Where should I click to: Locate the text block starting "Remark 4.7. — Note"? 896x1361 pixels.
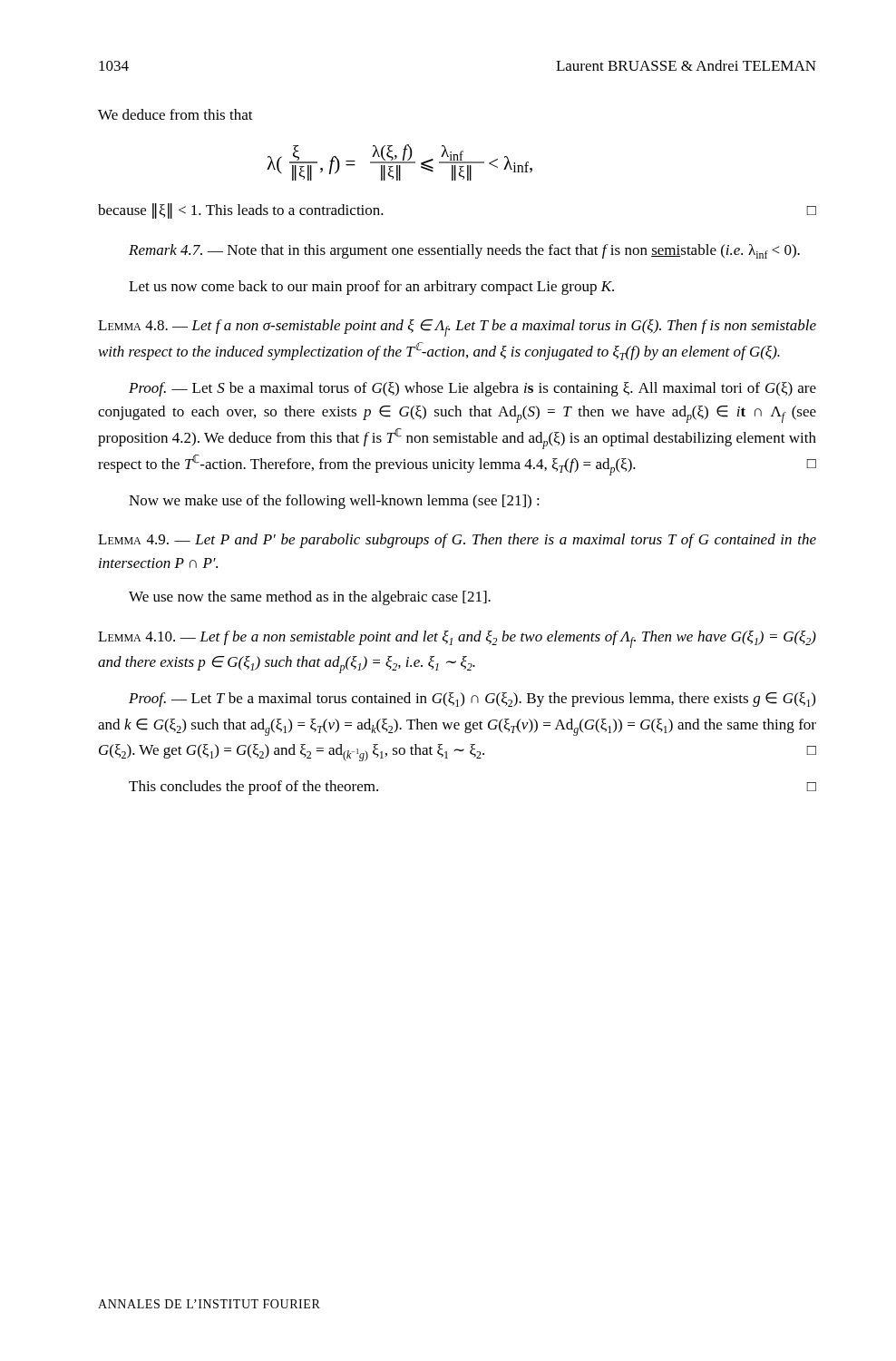(457, 251)
